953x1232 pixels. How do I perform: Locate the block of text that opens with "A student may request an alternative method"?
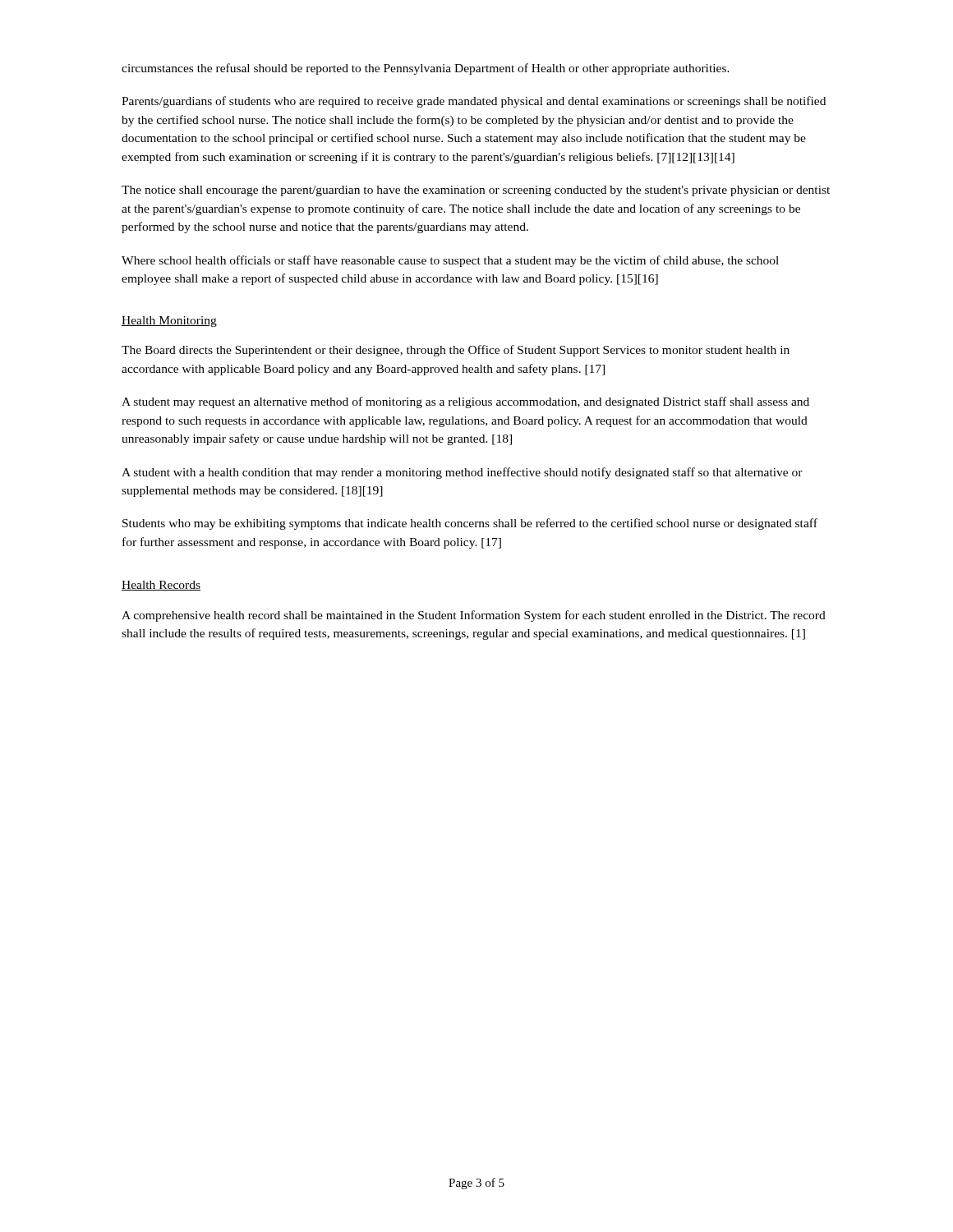466,420
